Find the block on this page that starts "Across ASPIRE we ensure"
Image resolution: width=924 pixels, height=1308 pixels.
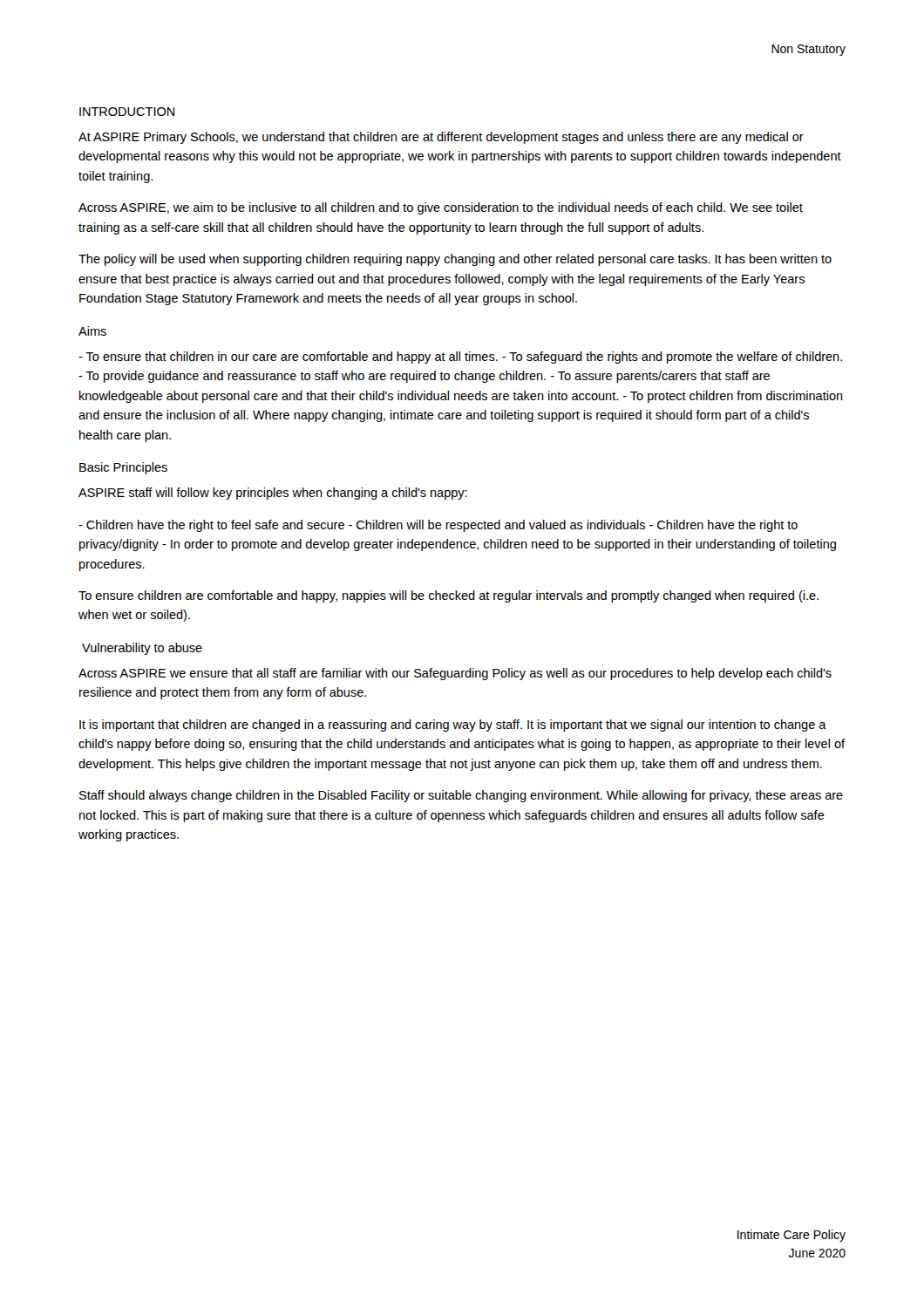455,683
